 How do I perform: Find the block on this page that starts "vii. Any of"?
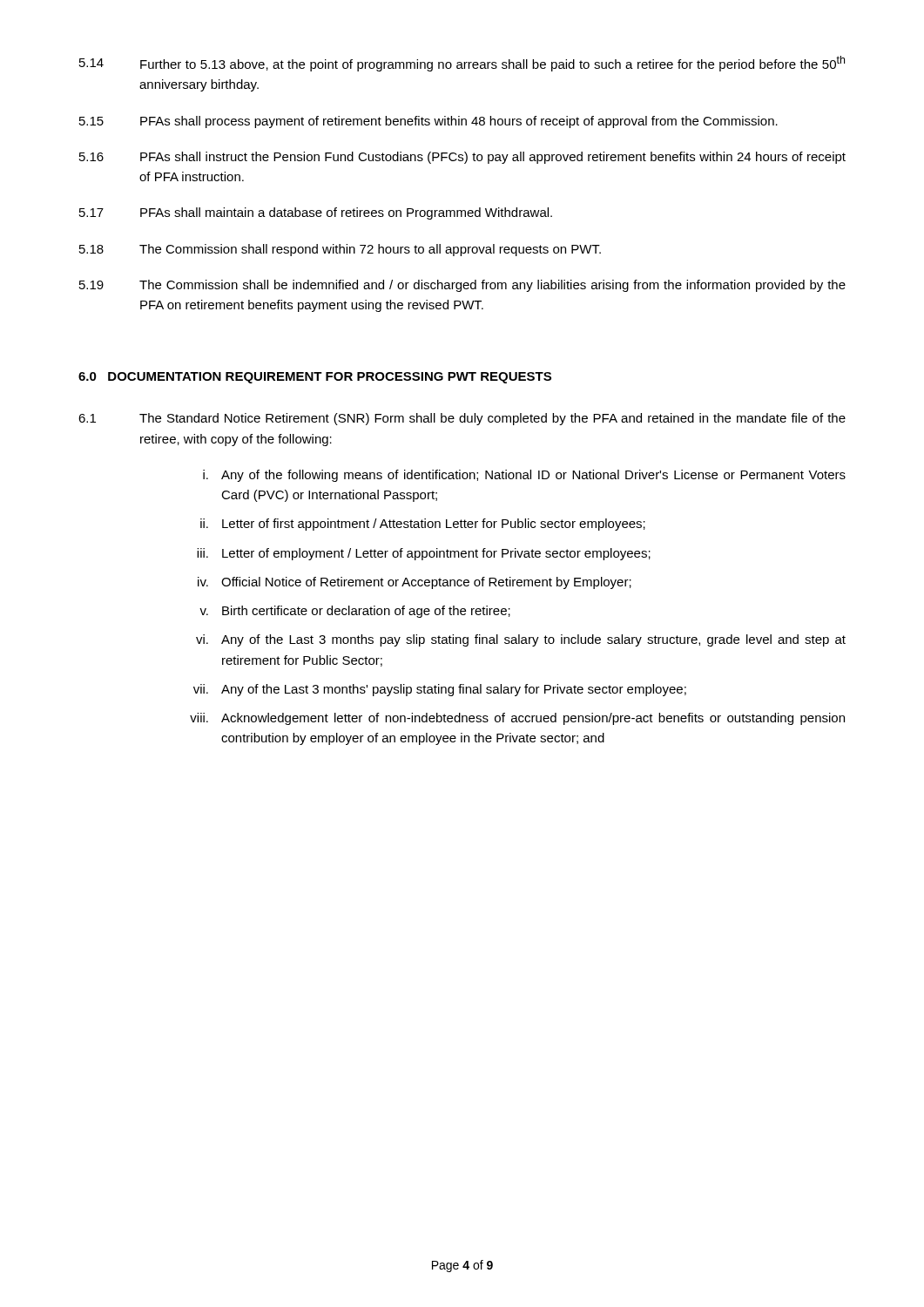pos(501,689)
